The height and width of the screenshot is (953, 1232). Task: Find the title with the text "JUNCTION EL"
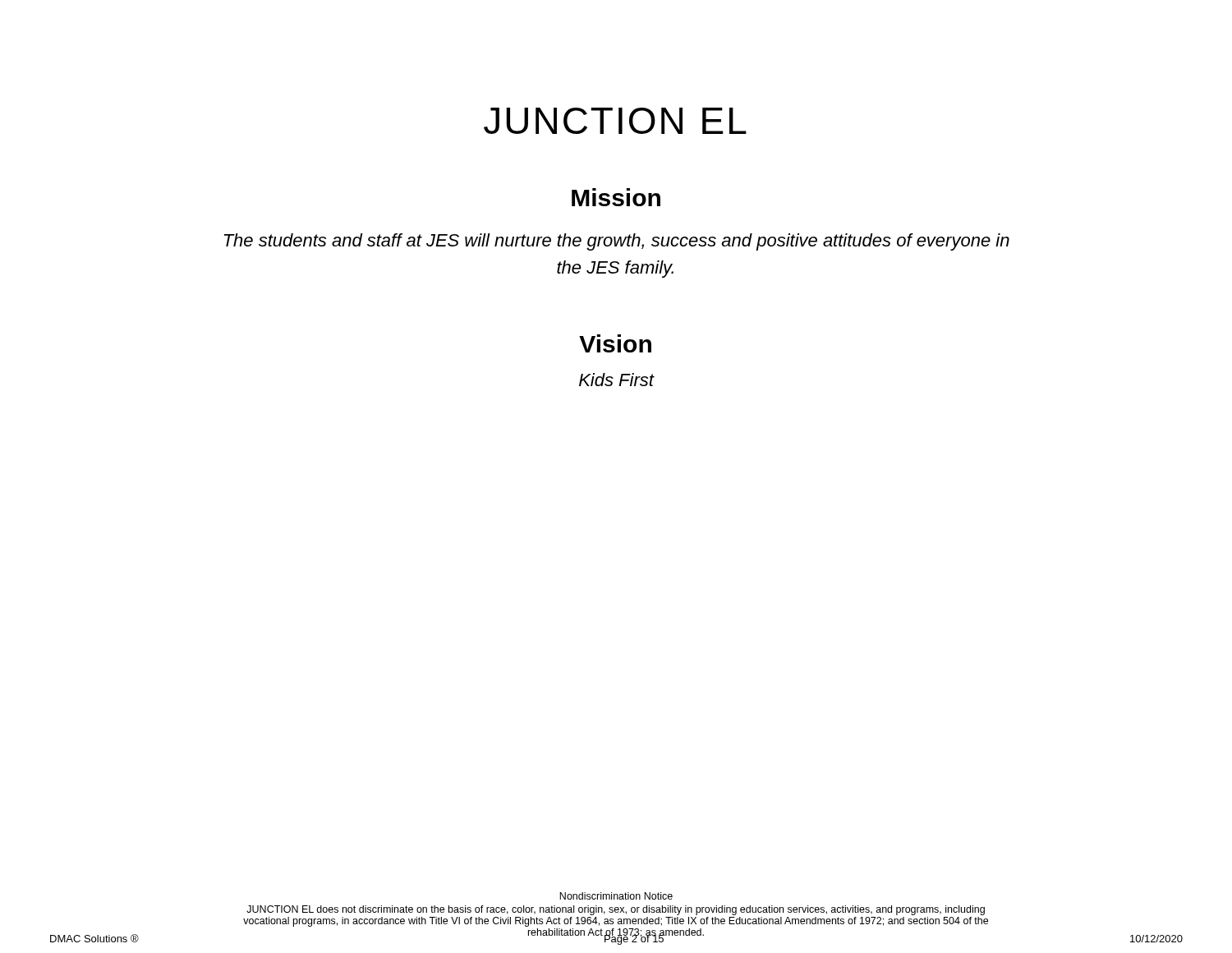pyautogui.click(x=616, y=121)
